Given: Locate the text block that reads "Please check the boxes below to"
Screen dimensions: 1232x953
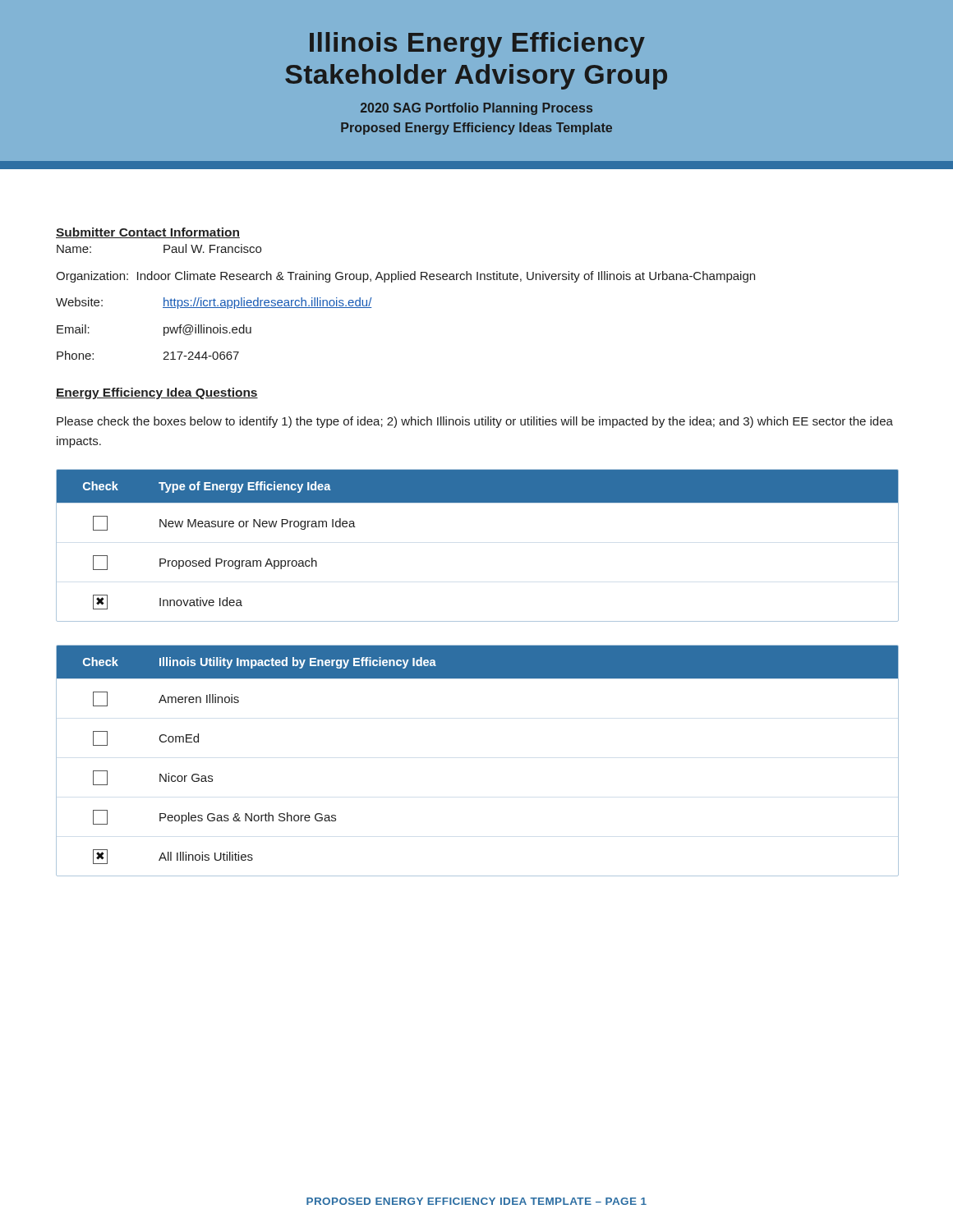Looking at the screenshot, I should [474, 431].
